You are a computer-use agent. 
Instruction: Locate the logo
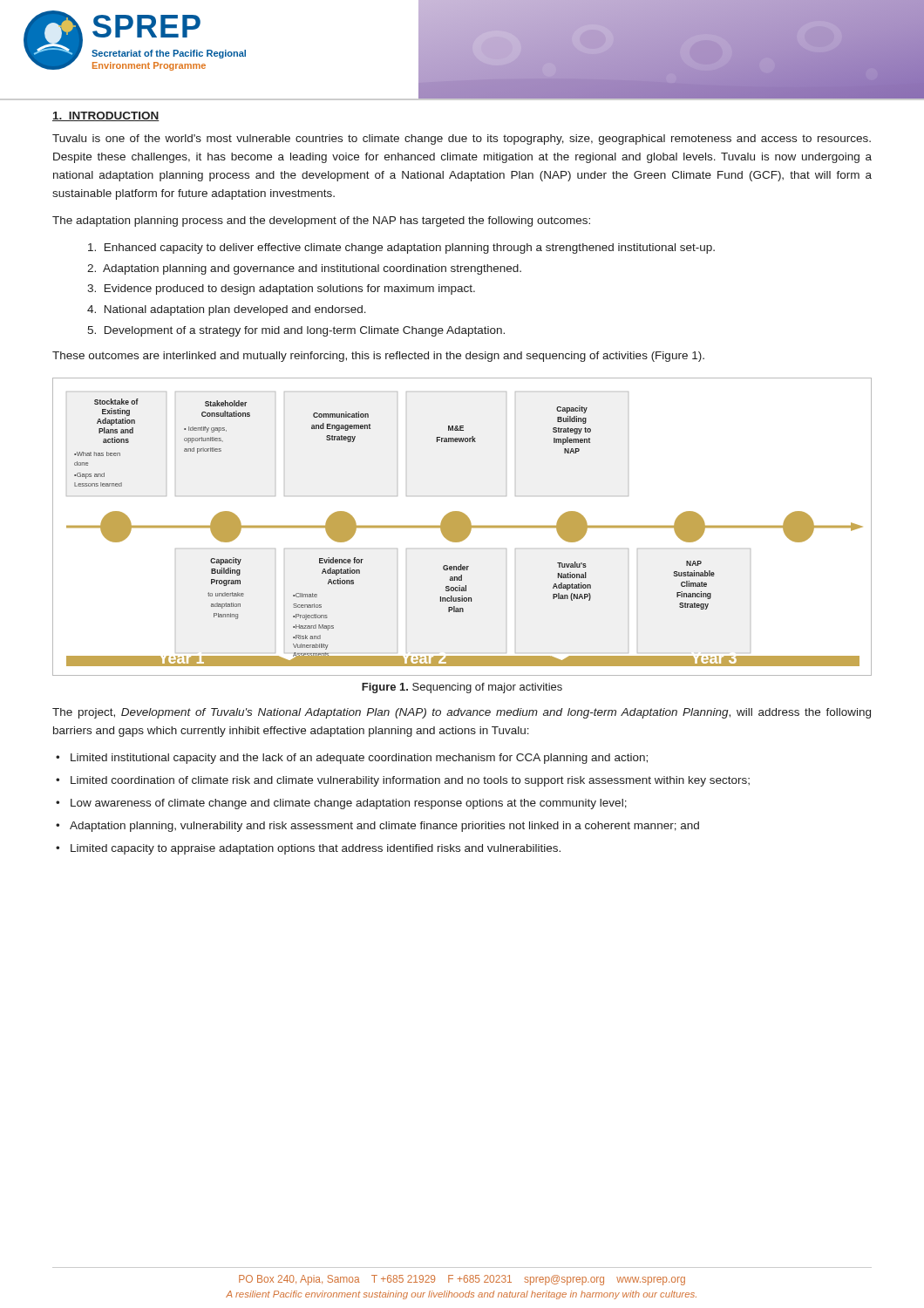click(134, 40)
